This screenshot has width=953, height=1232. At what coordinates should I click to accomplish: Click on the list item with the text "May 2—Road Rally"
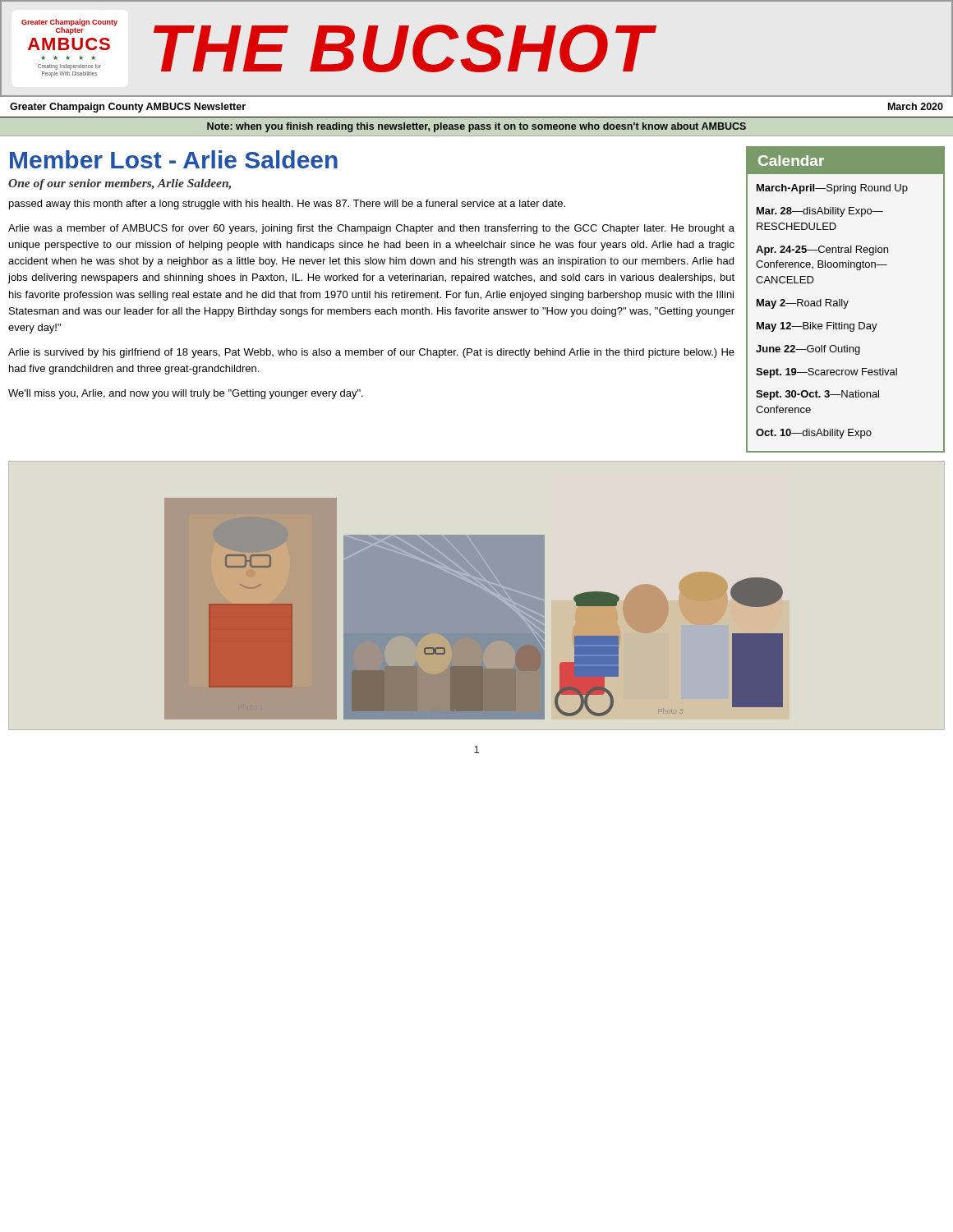coord(802,303)
